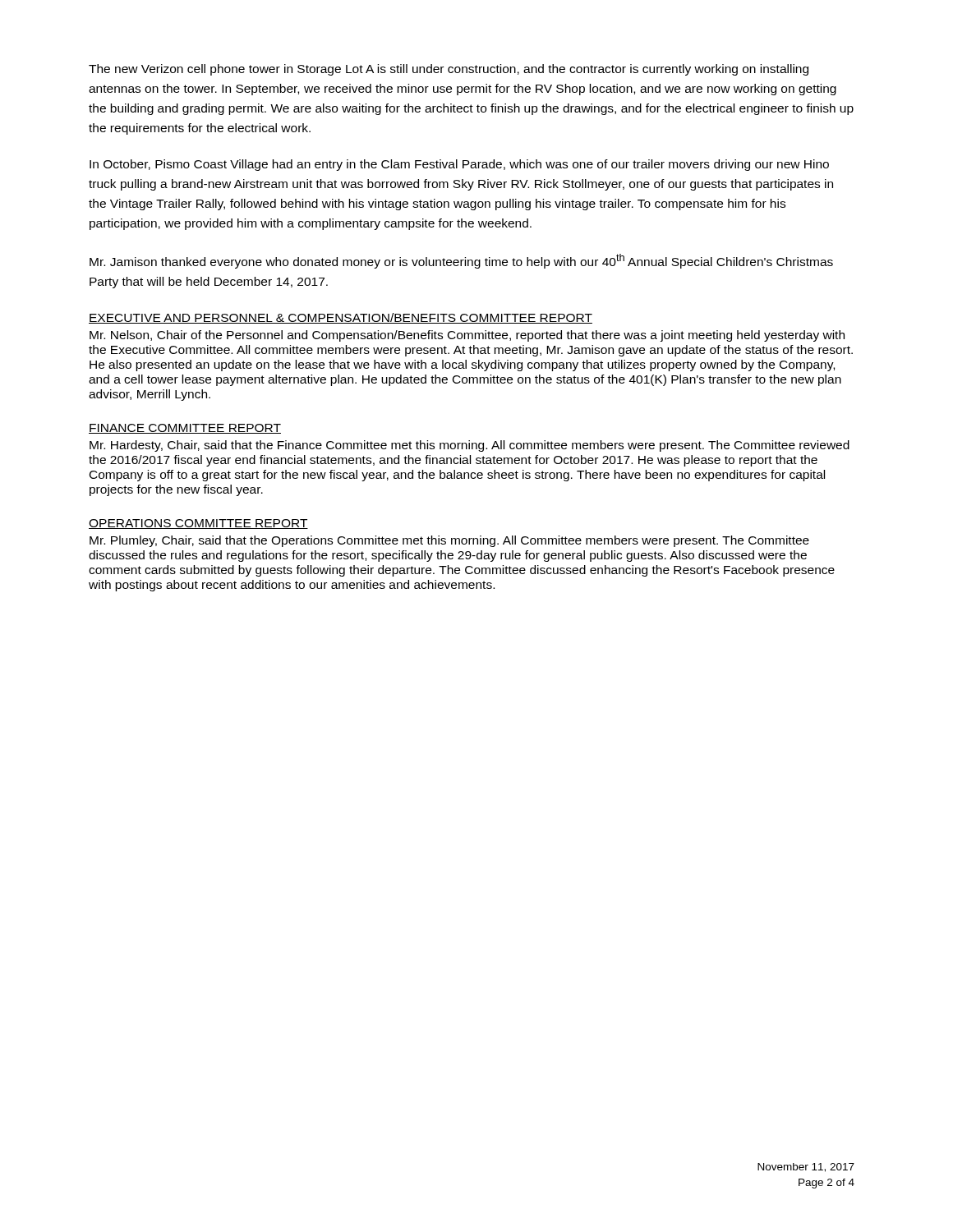
Task: Point to the section header beginning "OPERATIONS COMMITTEE REPORT Mr. Plumley,"
Action: pos(462,554)
